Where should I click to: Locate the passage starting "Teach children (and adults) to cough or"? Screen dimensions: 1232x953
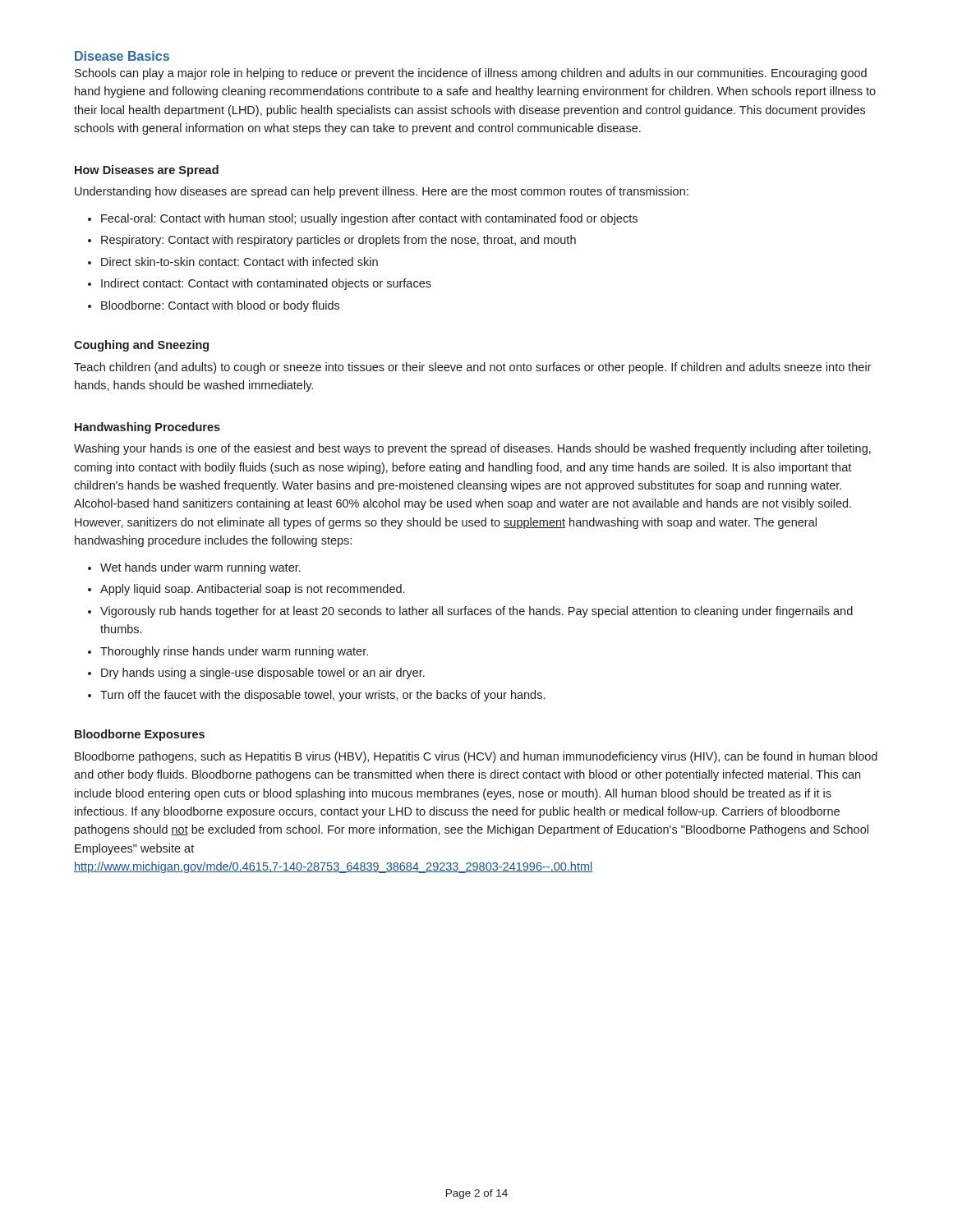tap(476, 376)
